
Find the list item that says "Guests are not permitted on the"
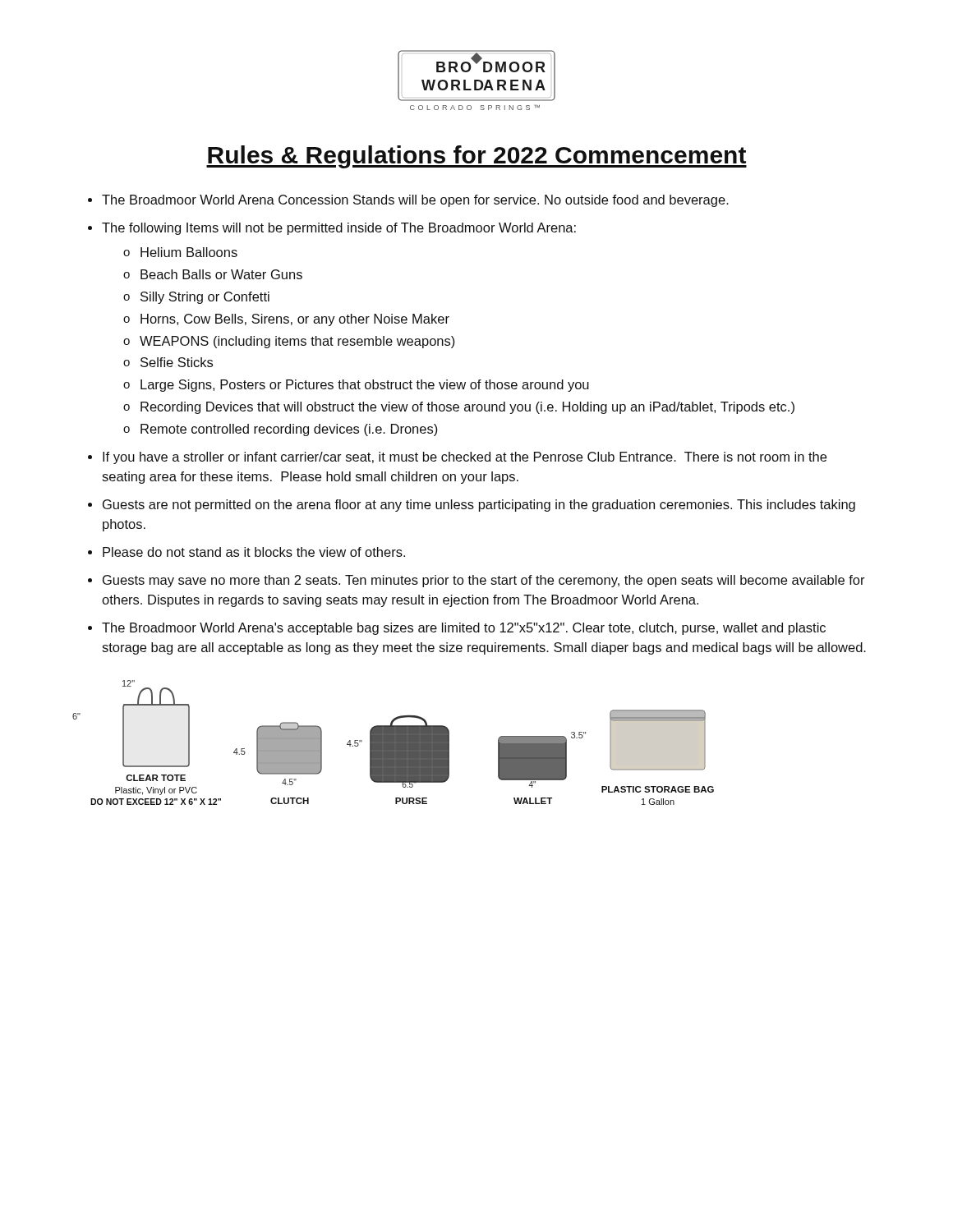click(x=479, y=514)
